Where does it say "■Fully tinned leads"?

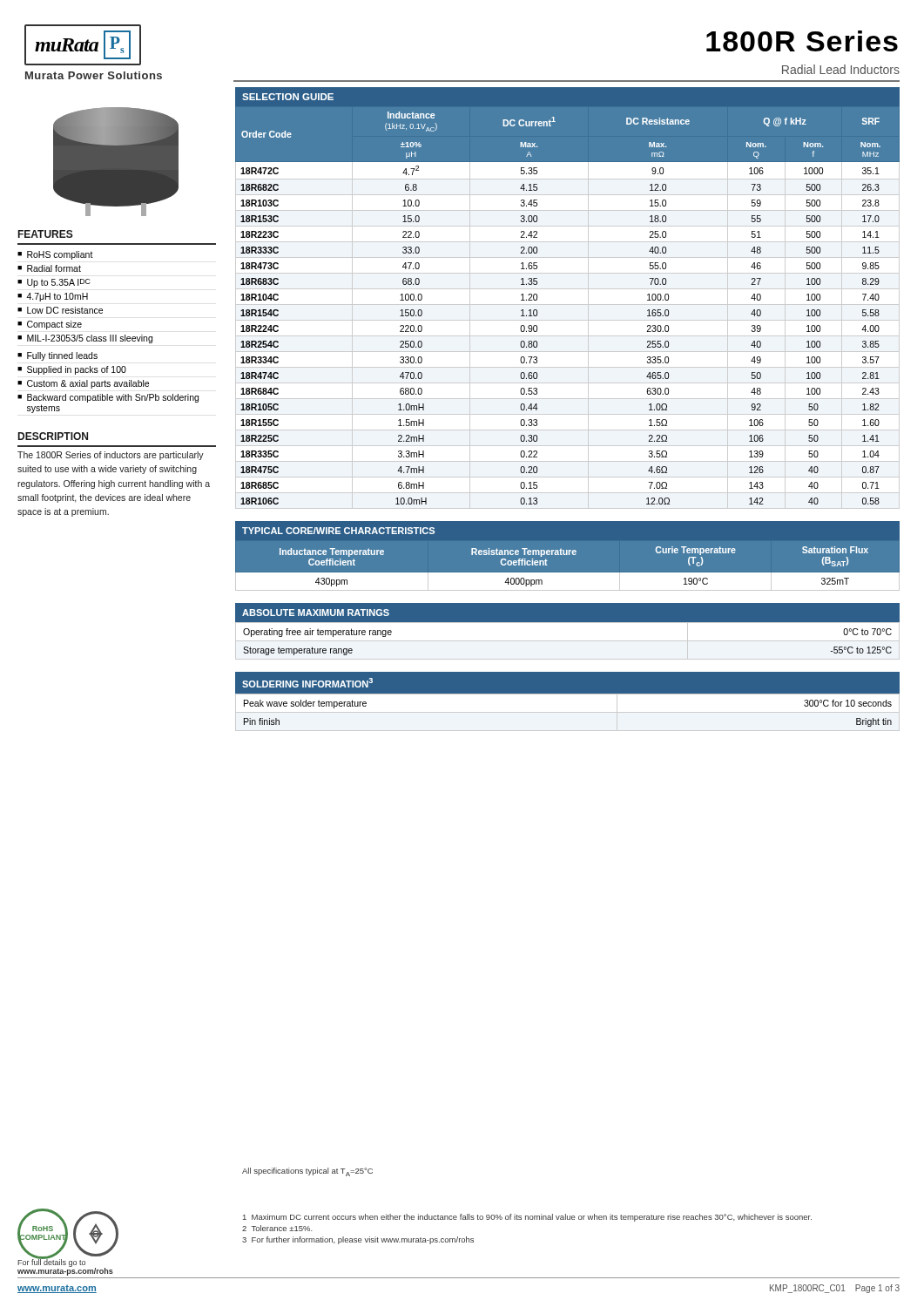coord(58,356)
